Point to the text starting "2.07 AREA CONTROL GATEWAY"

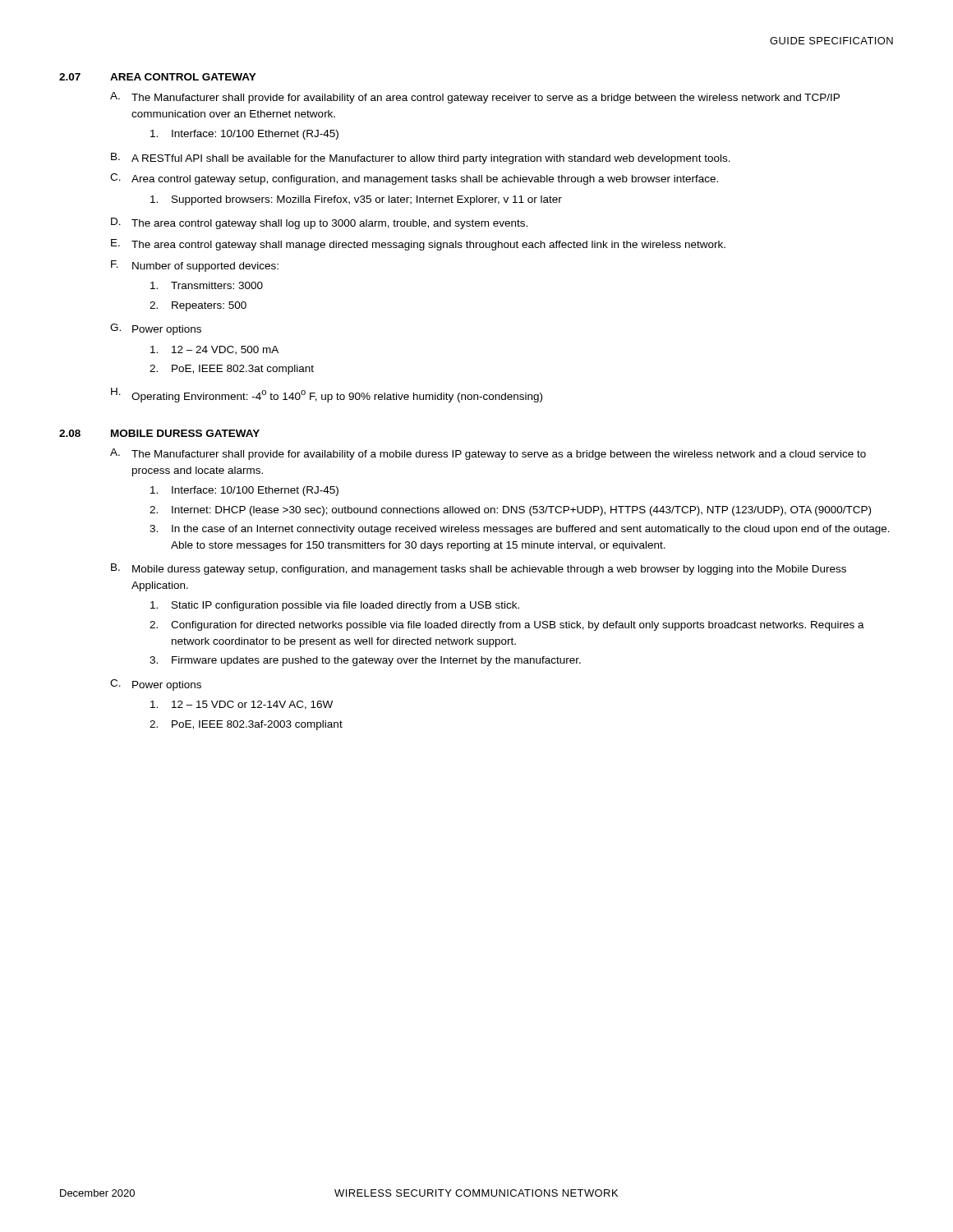(x=158, y=77)
